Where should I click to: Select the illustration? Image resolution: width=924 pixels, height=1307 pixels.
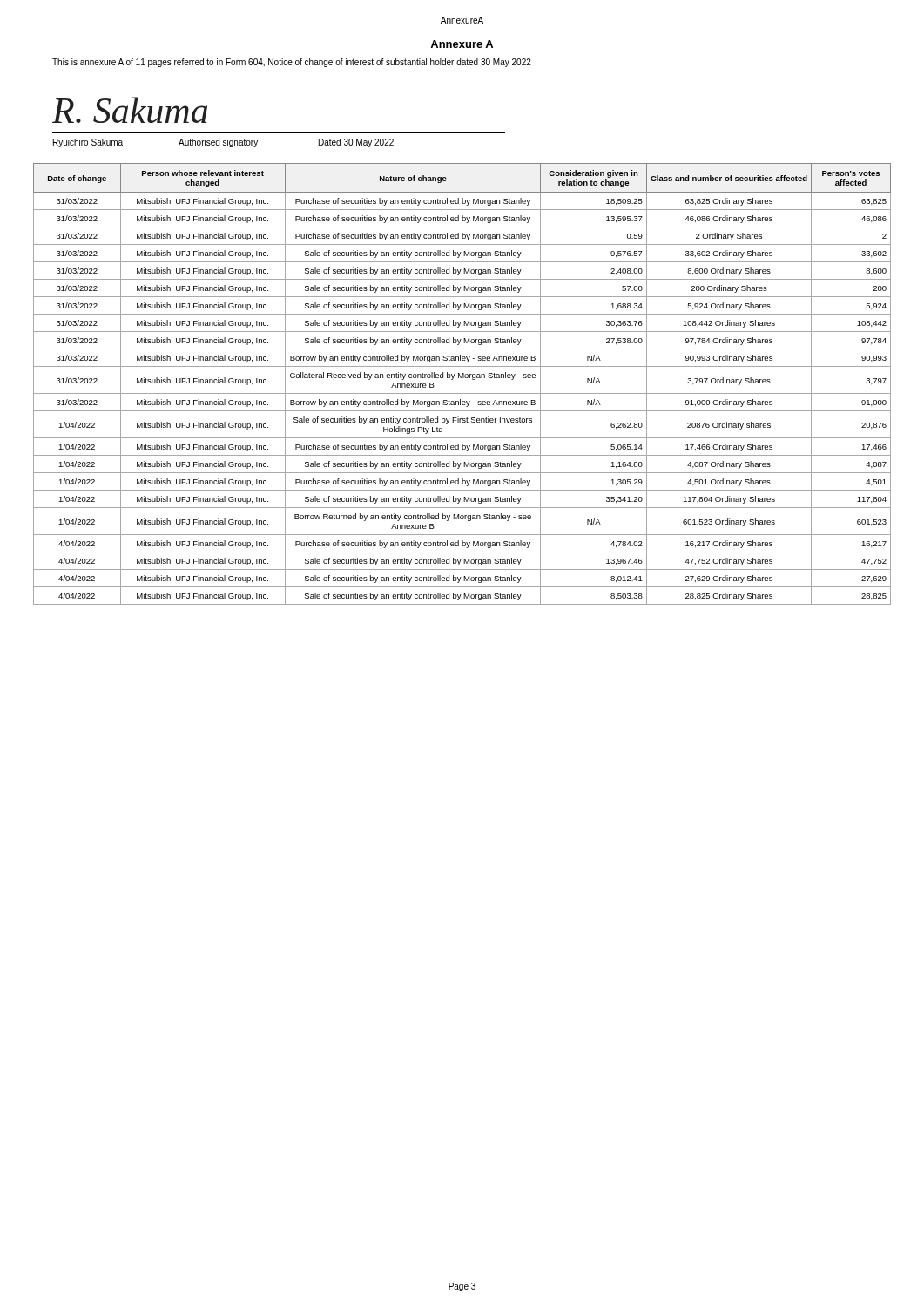462,108
